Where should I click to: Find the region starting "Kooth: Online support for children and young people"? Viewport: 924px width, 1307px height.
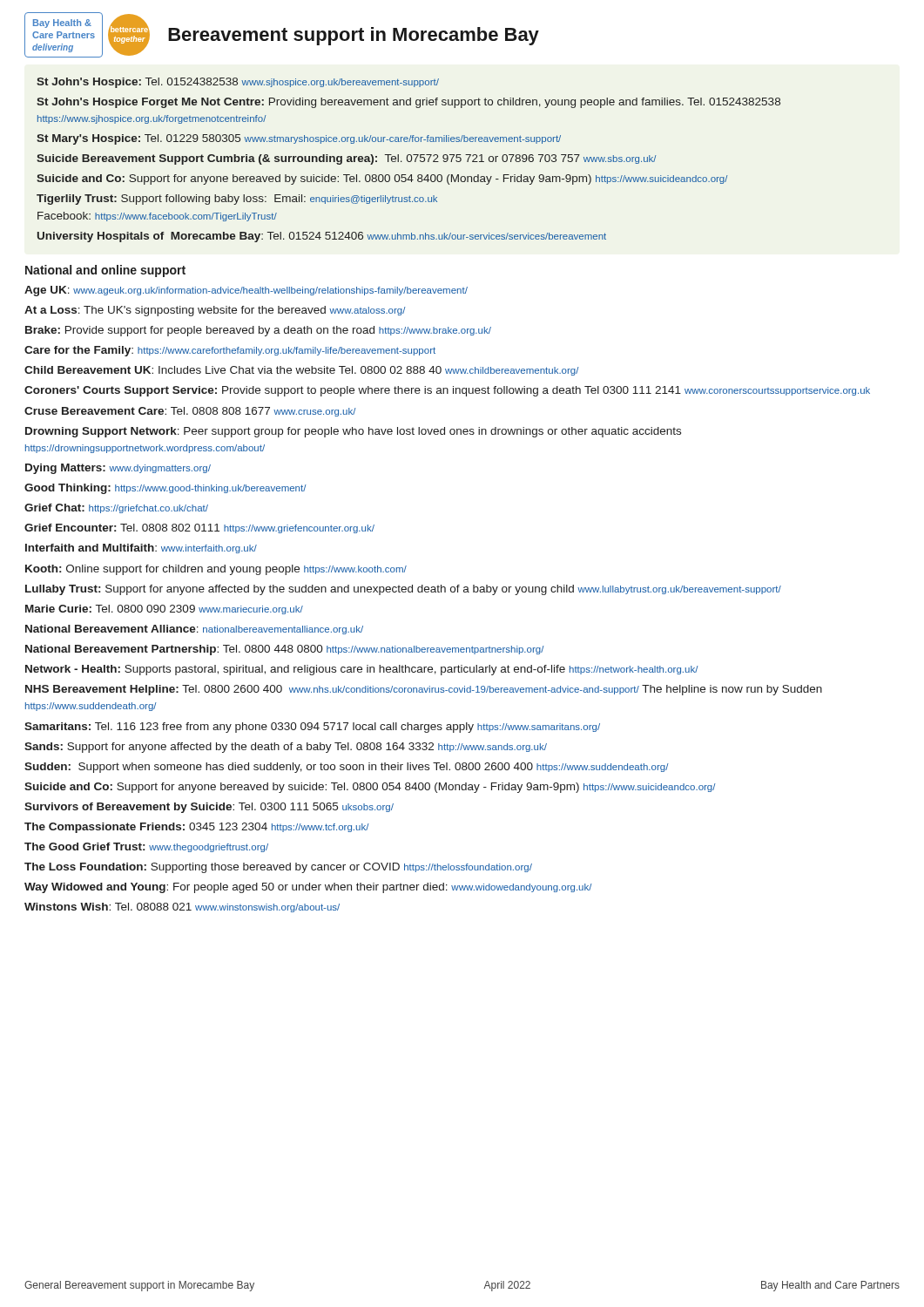pos(215,568)
